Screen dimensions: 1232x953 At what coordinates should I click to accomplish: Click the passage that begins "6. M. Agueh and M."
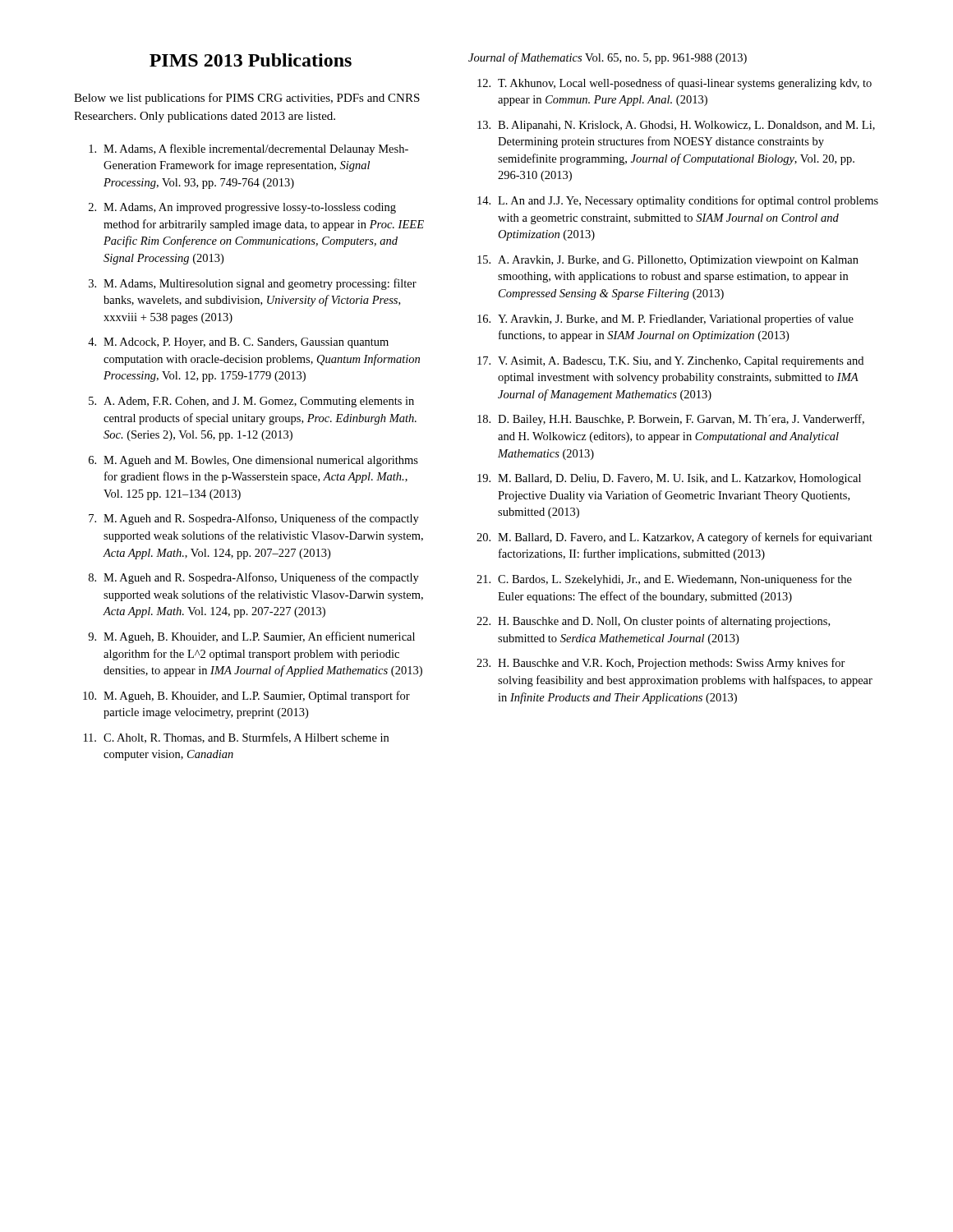click(x=251, y=477)
